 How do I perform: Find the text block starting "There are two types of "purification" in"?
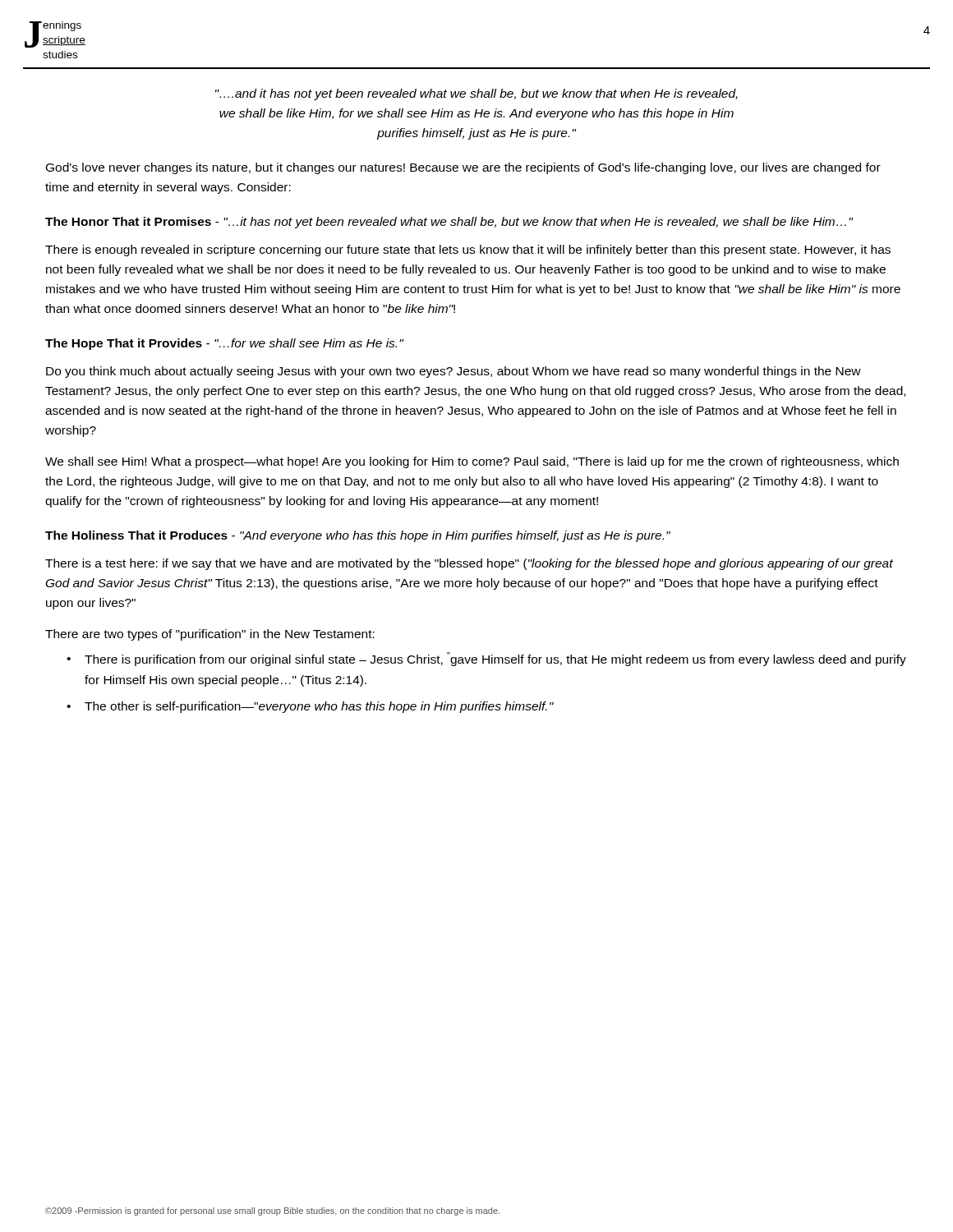click(x=210, y=634)
